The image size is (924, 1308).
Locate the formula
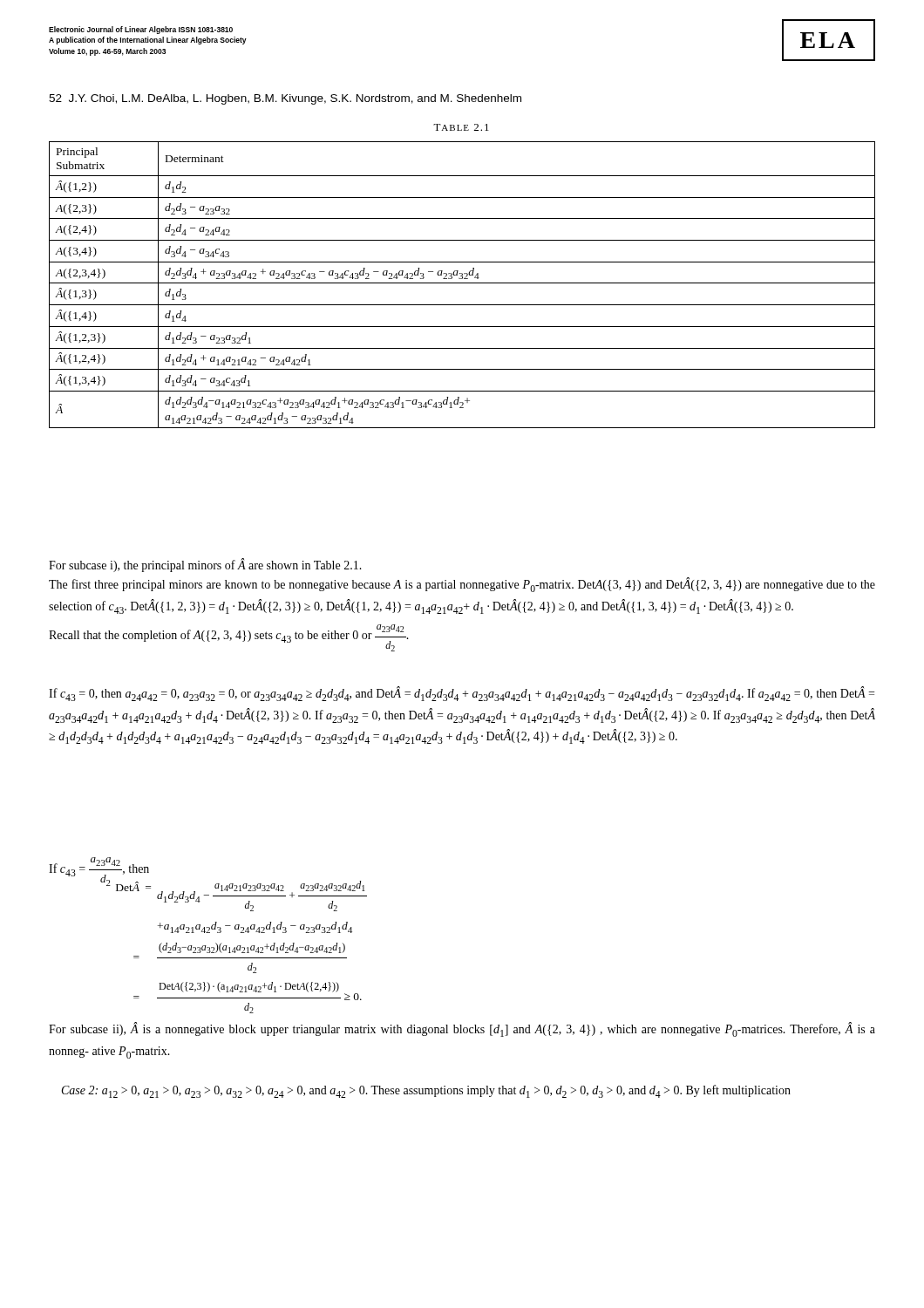pos(481,947)
